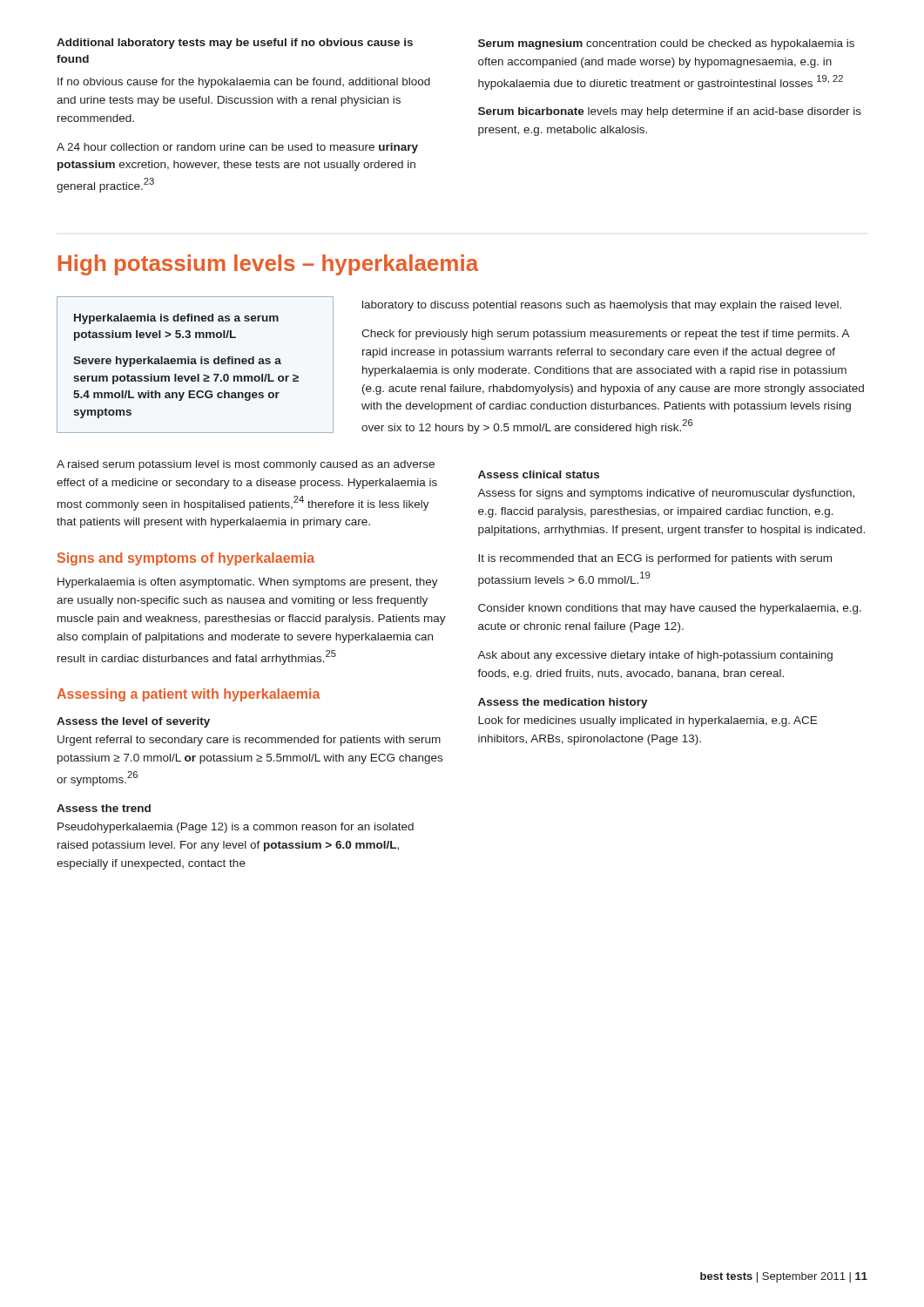
Task: Select the element starting "Assessing a patient with"
Action: [x=251, y=695]
